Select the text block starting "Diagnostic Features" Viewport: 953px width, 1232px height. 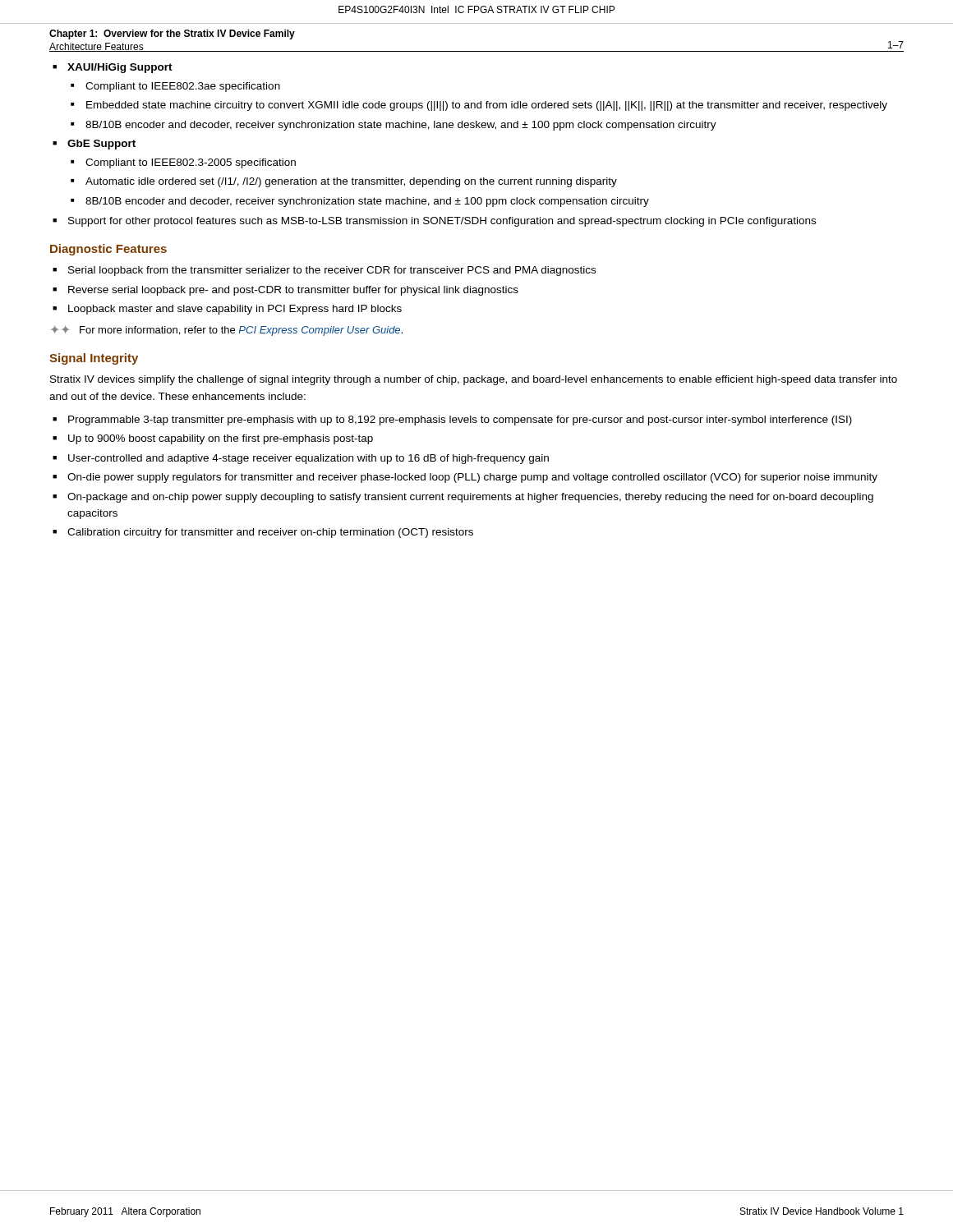click(x=108, y=248)
